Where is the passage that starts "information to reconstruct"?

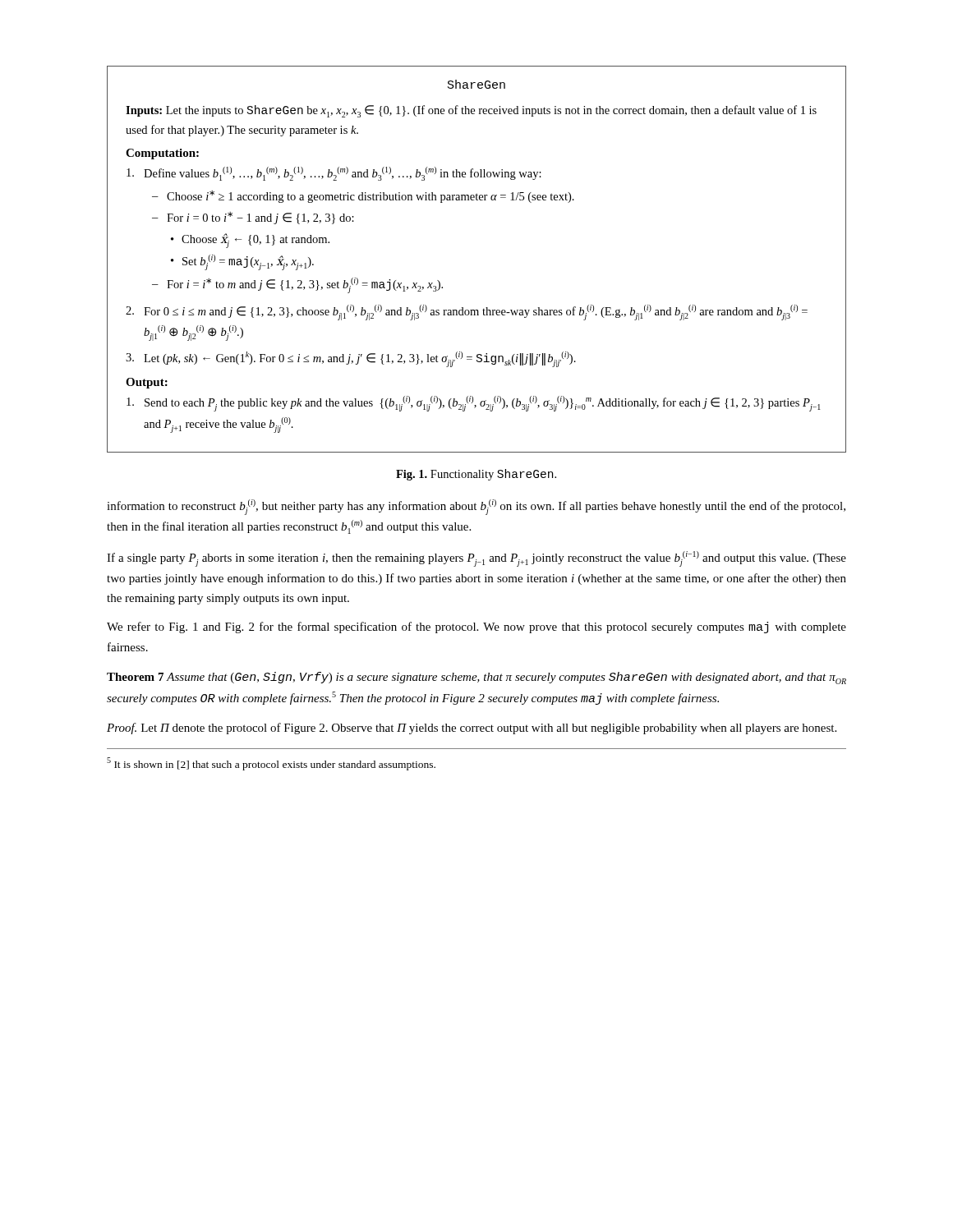point(476,517)
